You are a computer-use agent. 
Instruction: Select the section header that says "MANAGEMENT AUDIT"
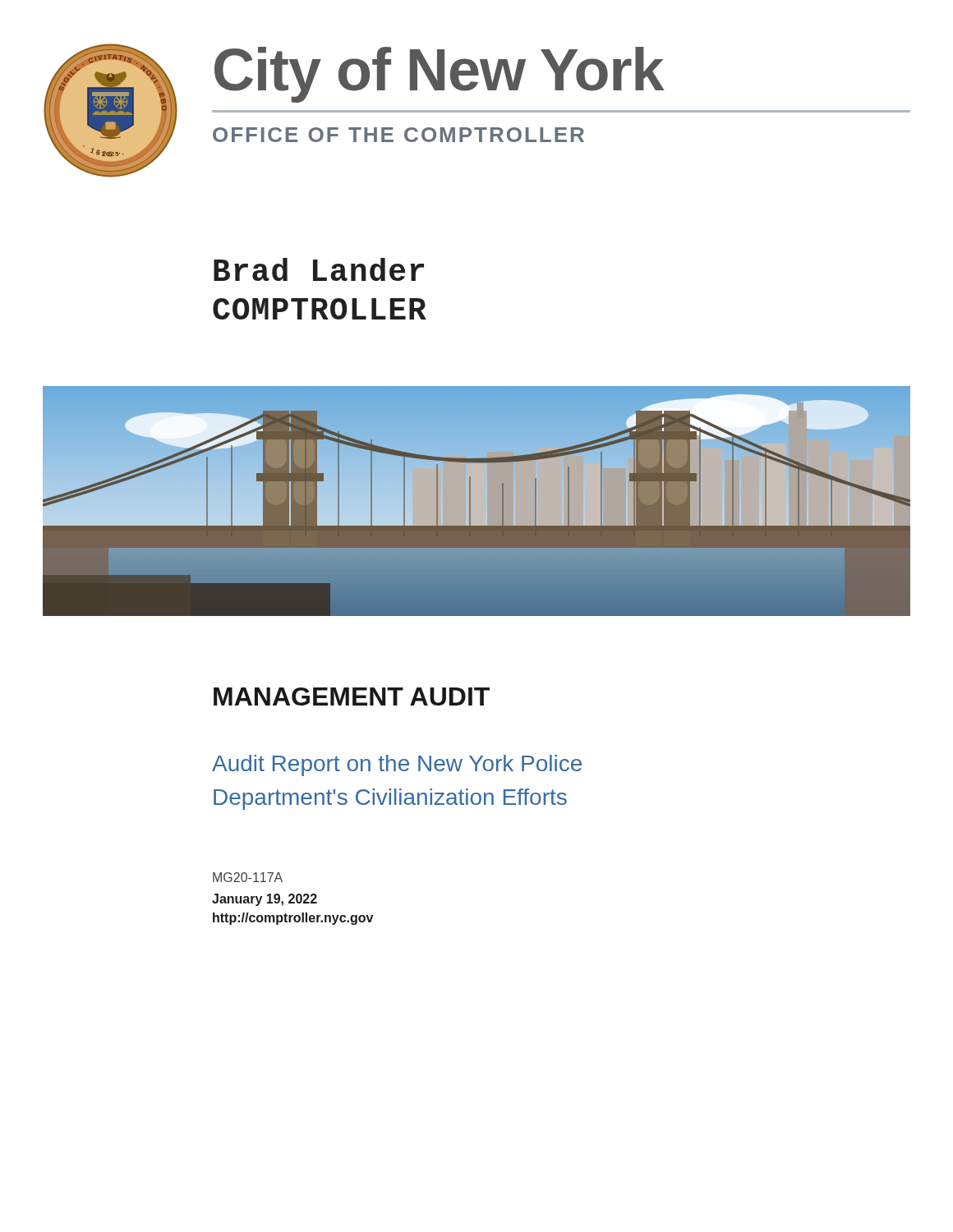click(x=351, y=697)
